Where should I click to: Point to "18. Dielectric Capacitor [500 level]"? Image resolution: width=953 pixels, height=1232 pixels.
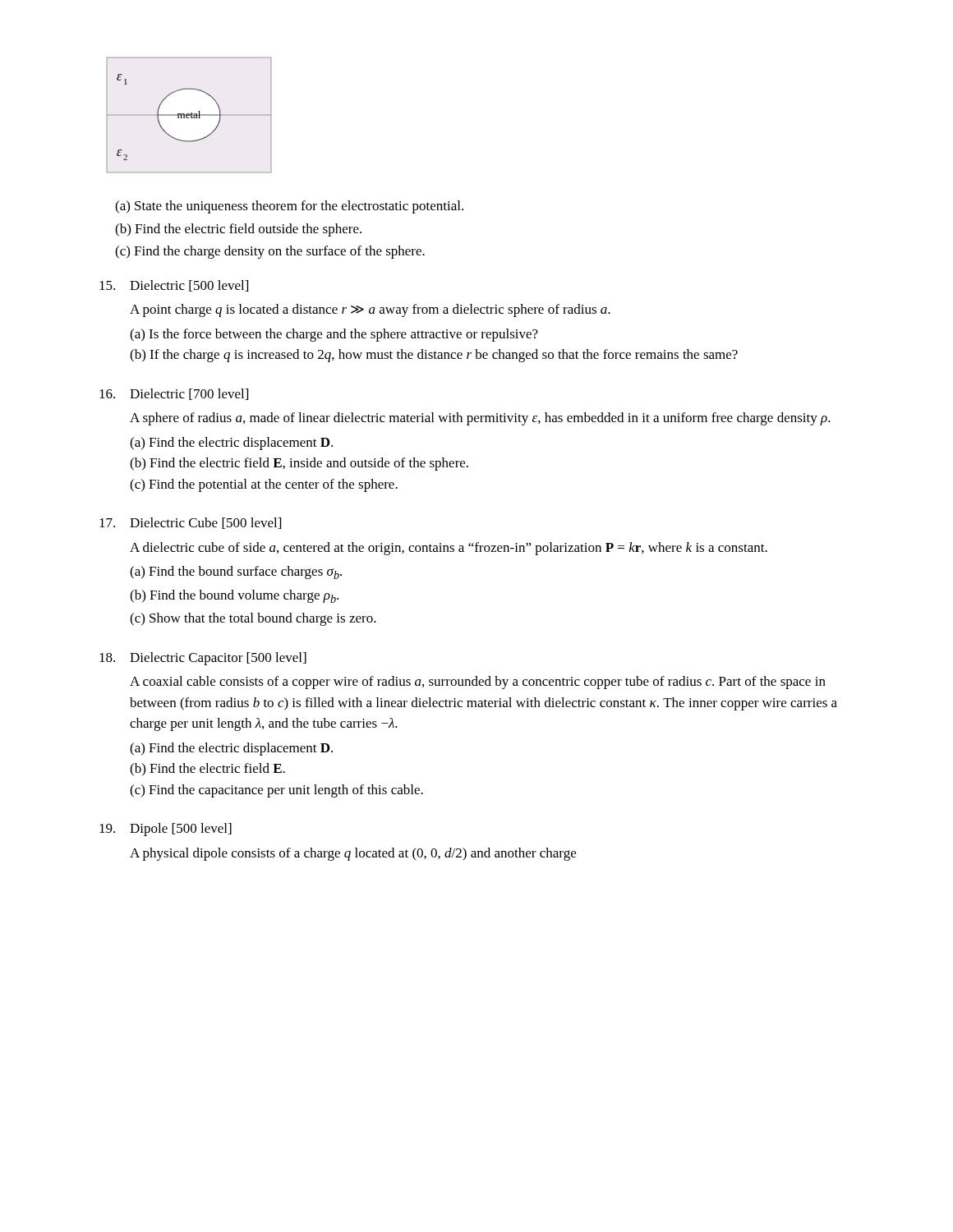[x=203, y=658]
